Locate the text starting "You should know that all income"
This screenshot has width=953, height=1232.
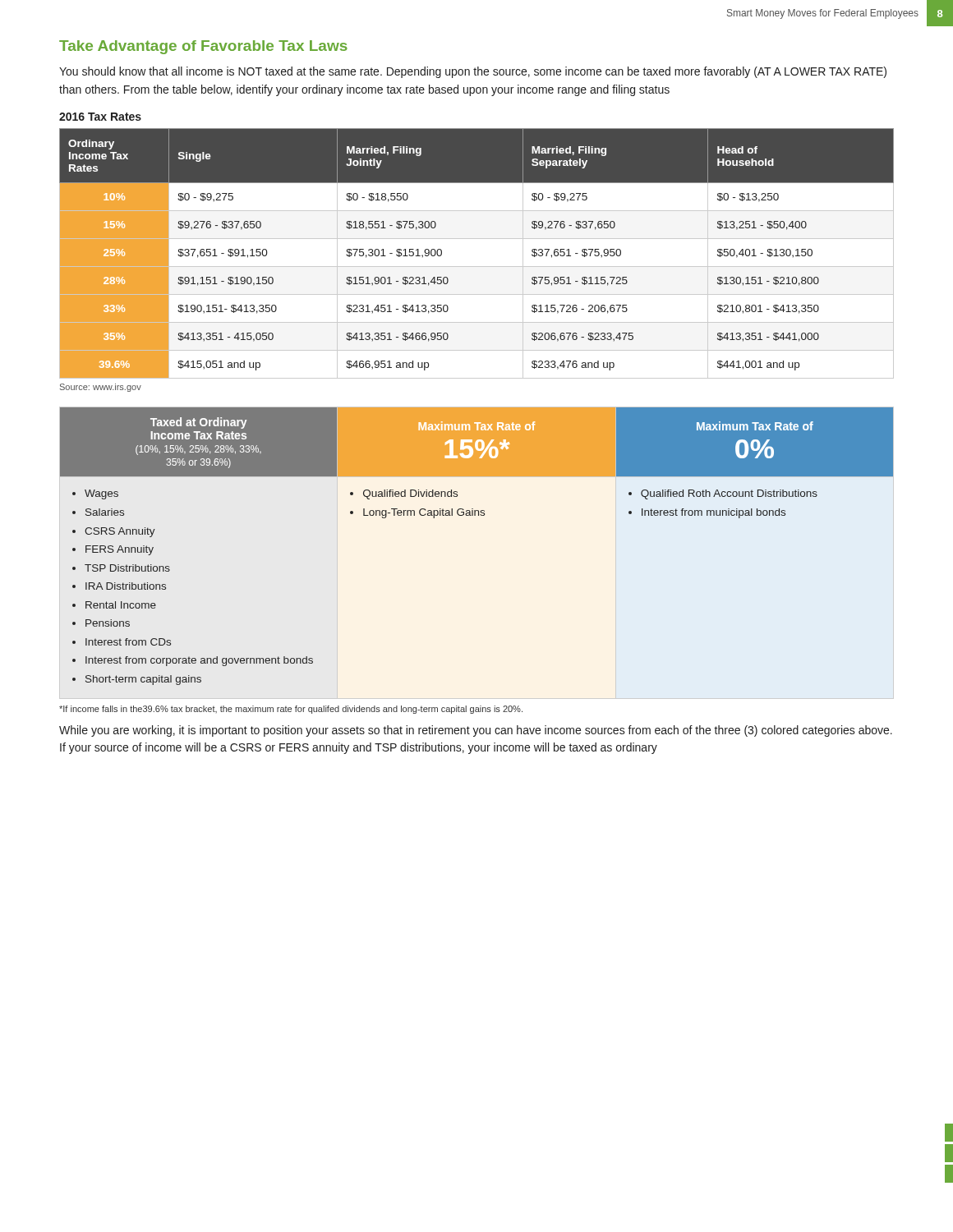(473, 80)
